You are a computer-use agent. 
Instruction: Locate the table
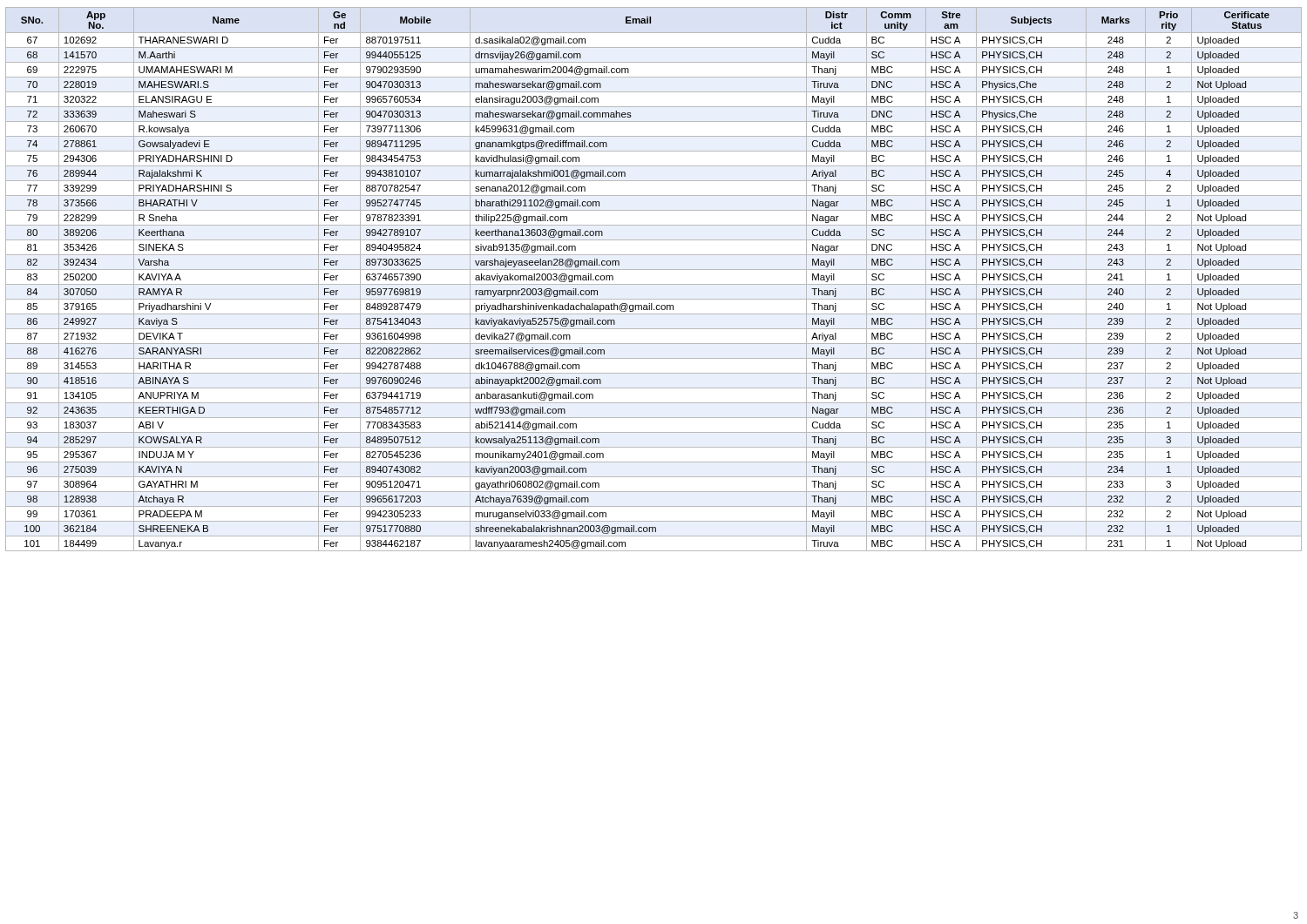654,279
